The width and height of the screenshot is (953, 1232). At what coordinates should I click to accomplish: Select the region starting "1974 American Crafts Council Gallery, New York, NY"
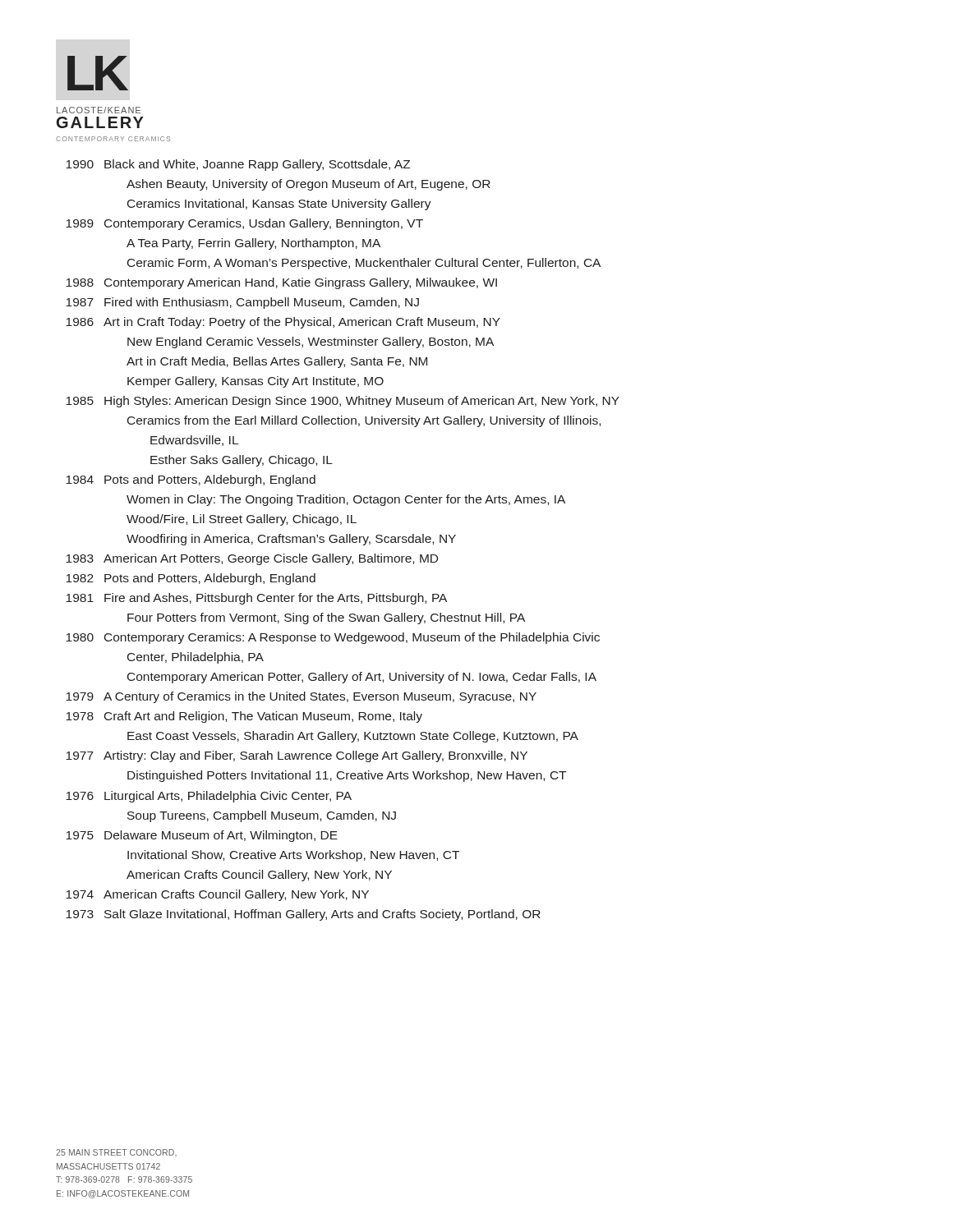click(217, 895)
